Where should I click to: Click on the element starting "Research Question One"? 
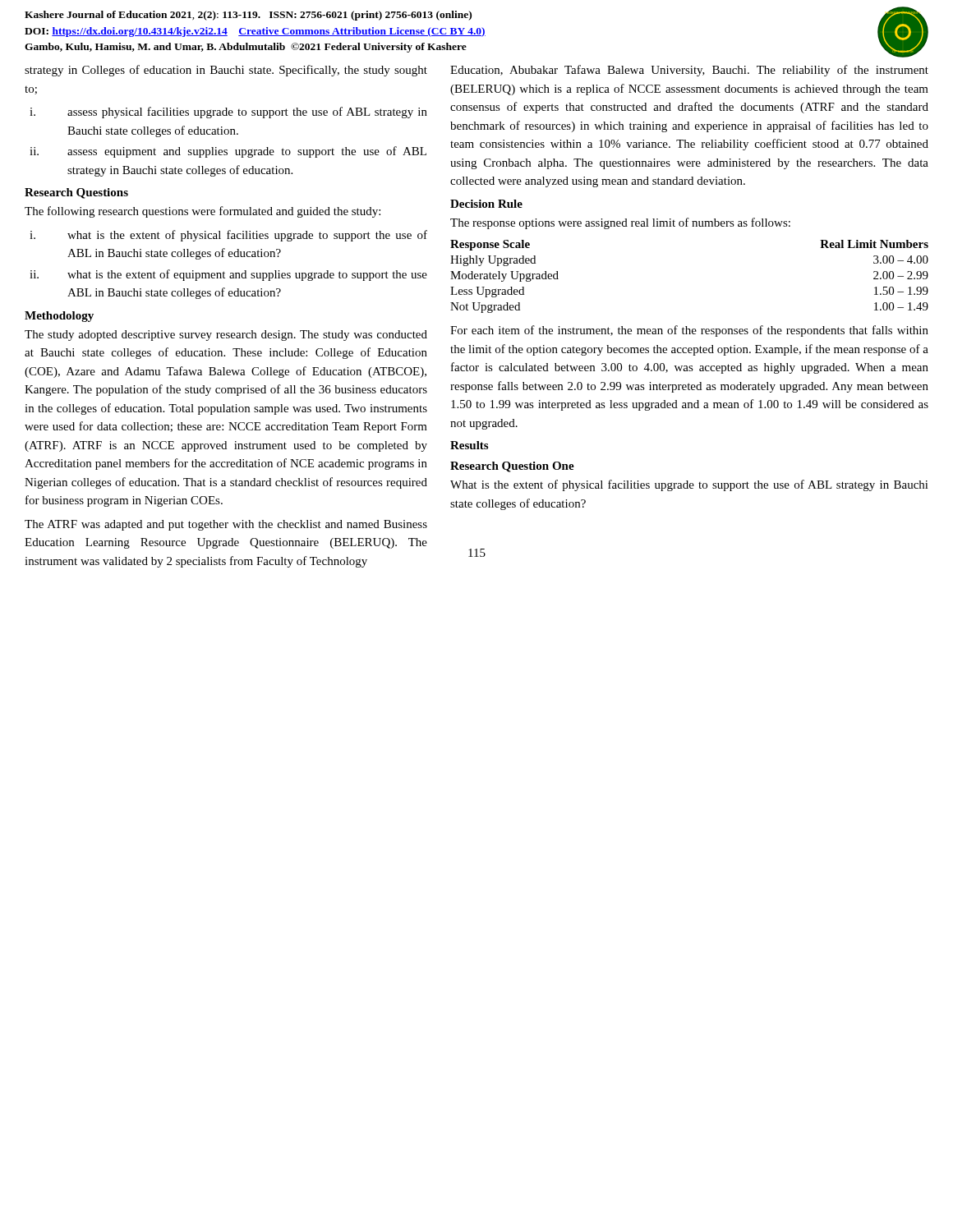tap(512, 466)
